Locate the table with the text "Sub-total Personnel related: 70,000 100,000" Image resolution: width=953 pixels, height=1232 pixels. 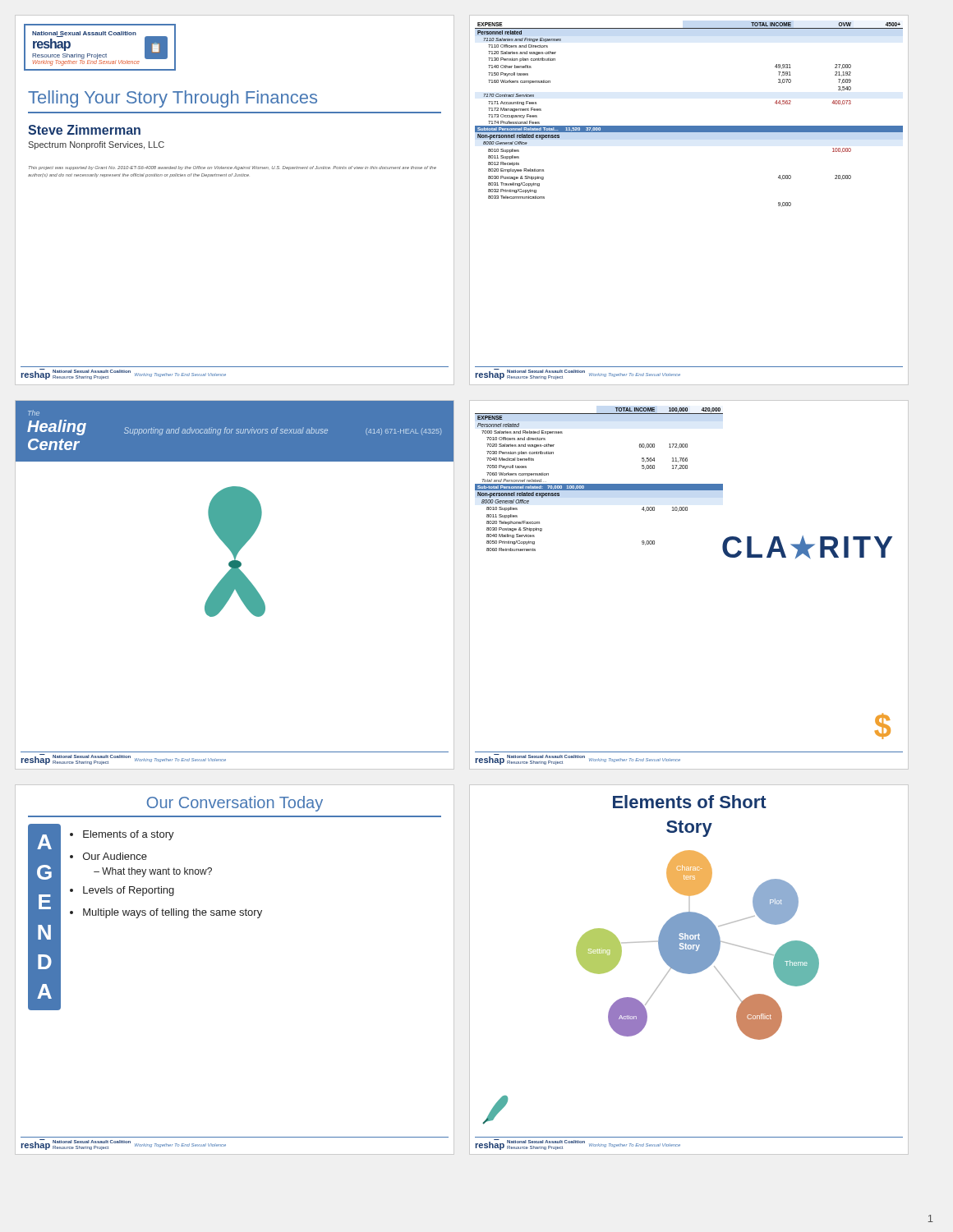pos(599,479)
